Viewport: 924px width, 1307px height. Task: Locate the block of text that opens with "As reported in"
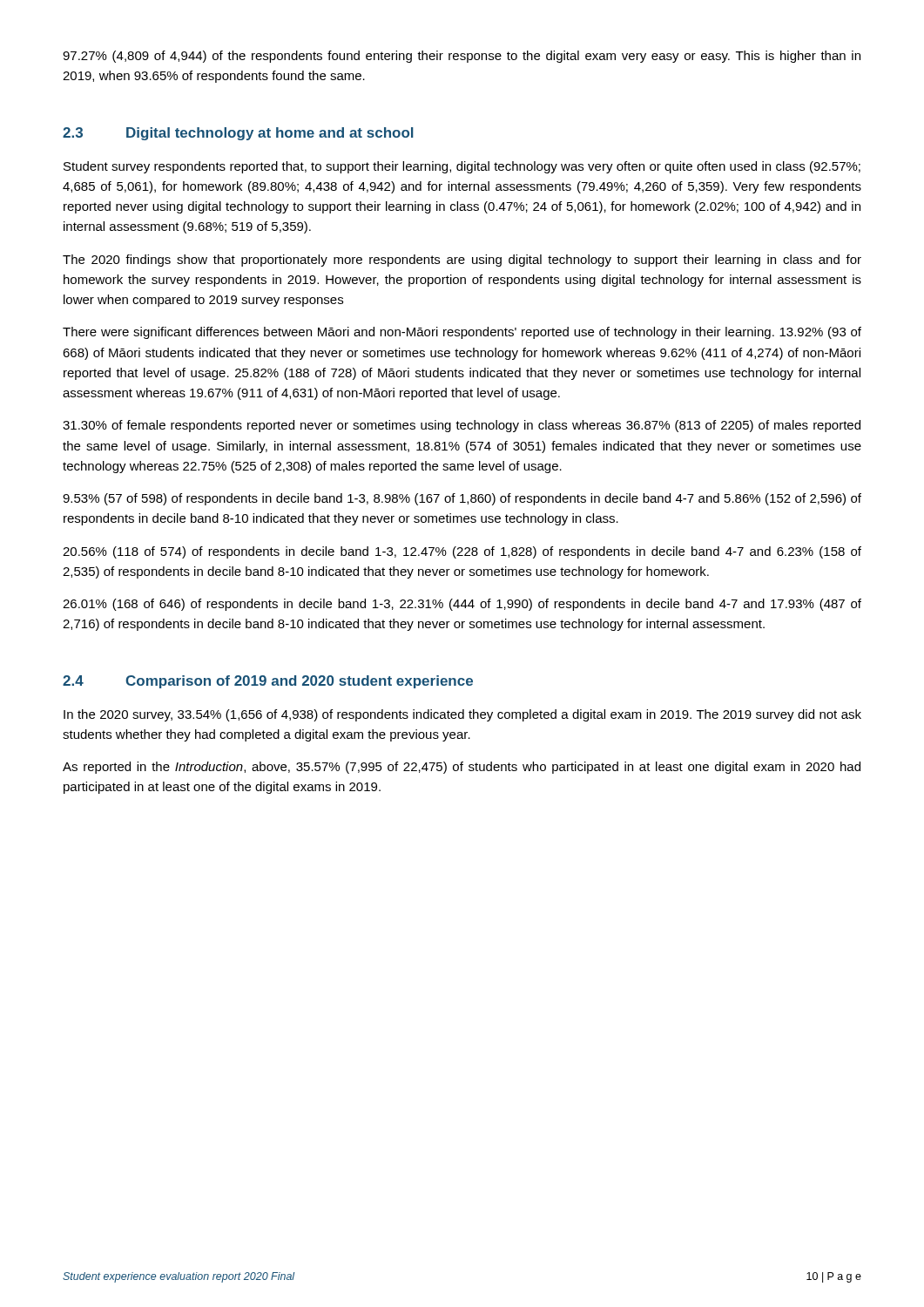point(462,776)
